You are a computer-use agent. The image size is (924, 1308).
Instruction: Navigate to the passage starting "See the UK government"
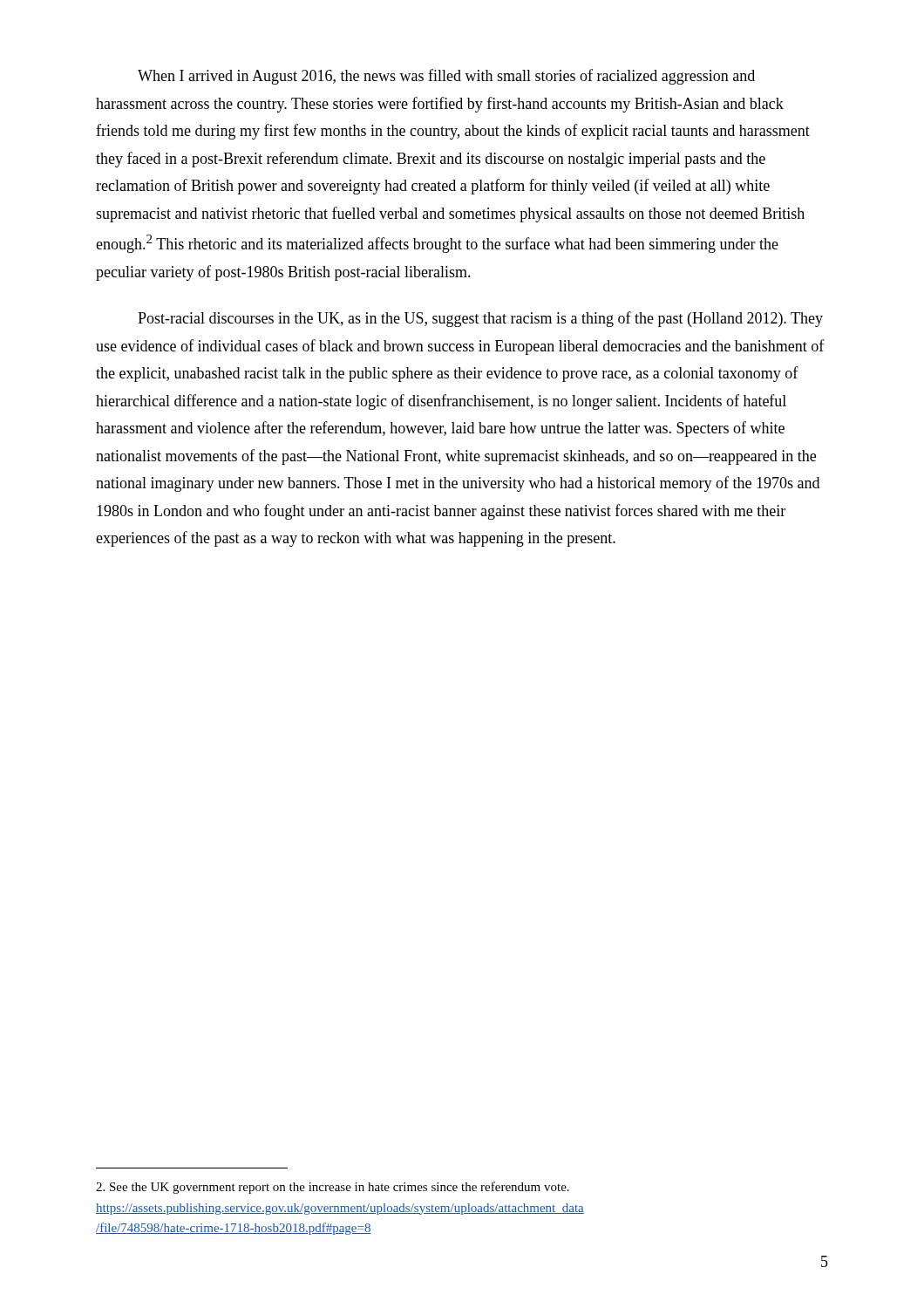tap(462, 1208)
